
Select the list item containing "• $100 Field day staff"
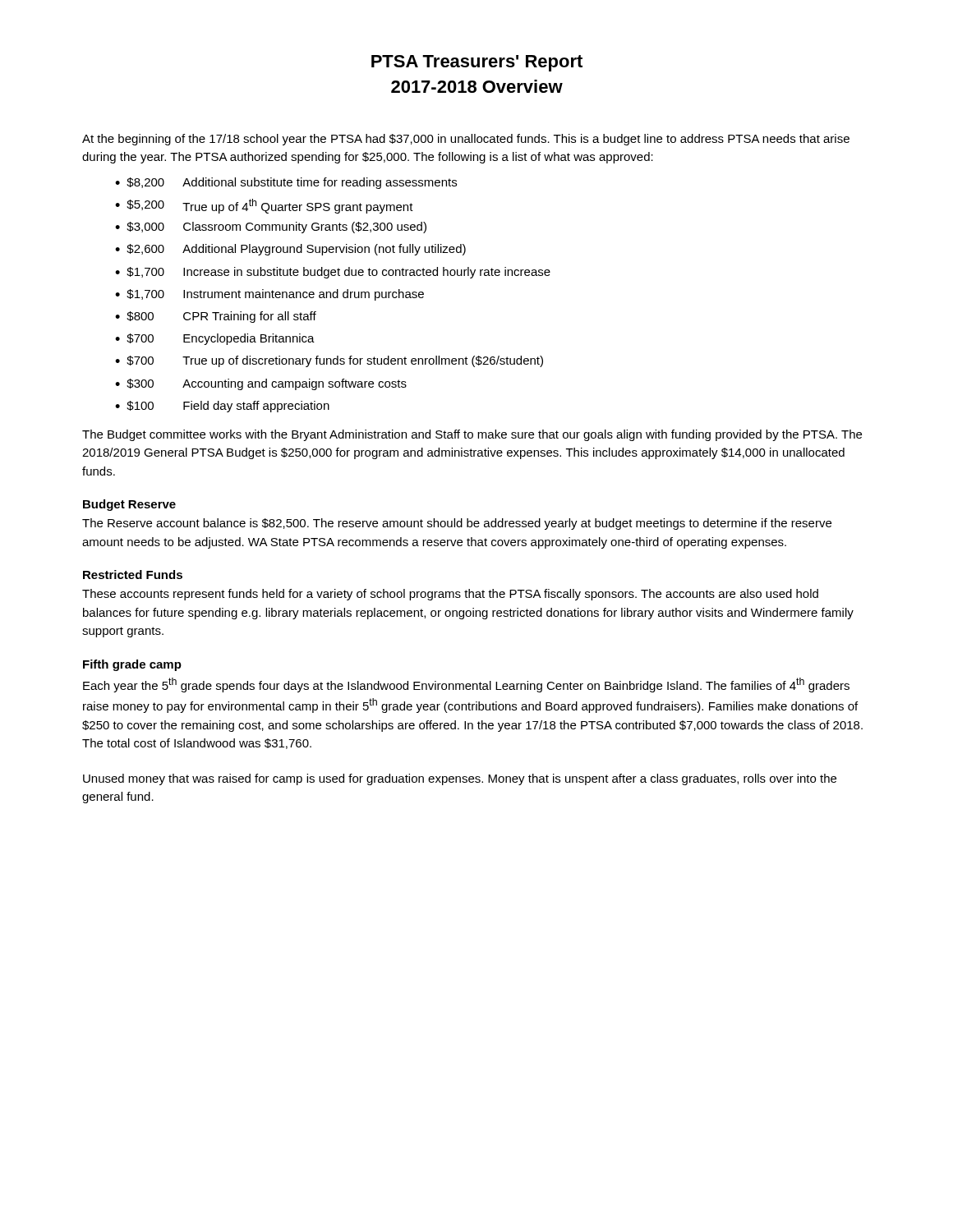(x=222, y=407)
